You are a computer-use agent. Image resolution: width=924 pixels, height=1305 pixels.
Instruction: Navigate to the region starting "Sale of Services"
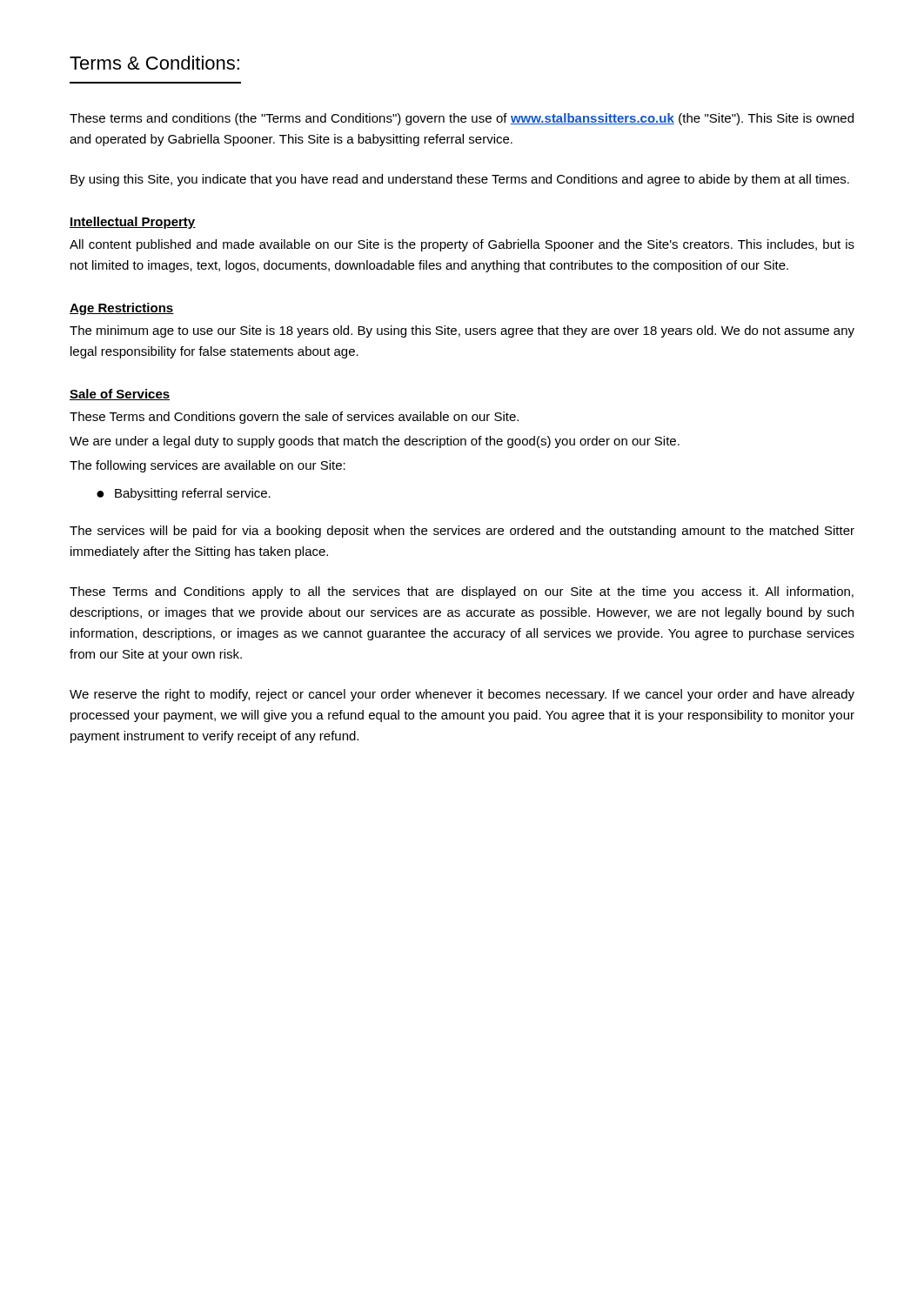click(120, 394)
